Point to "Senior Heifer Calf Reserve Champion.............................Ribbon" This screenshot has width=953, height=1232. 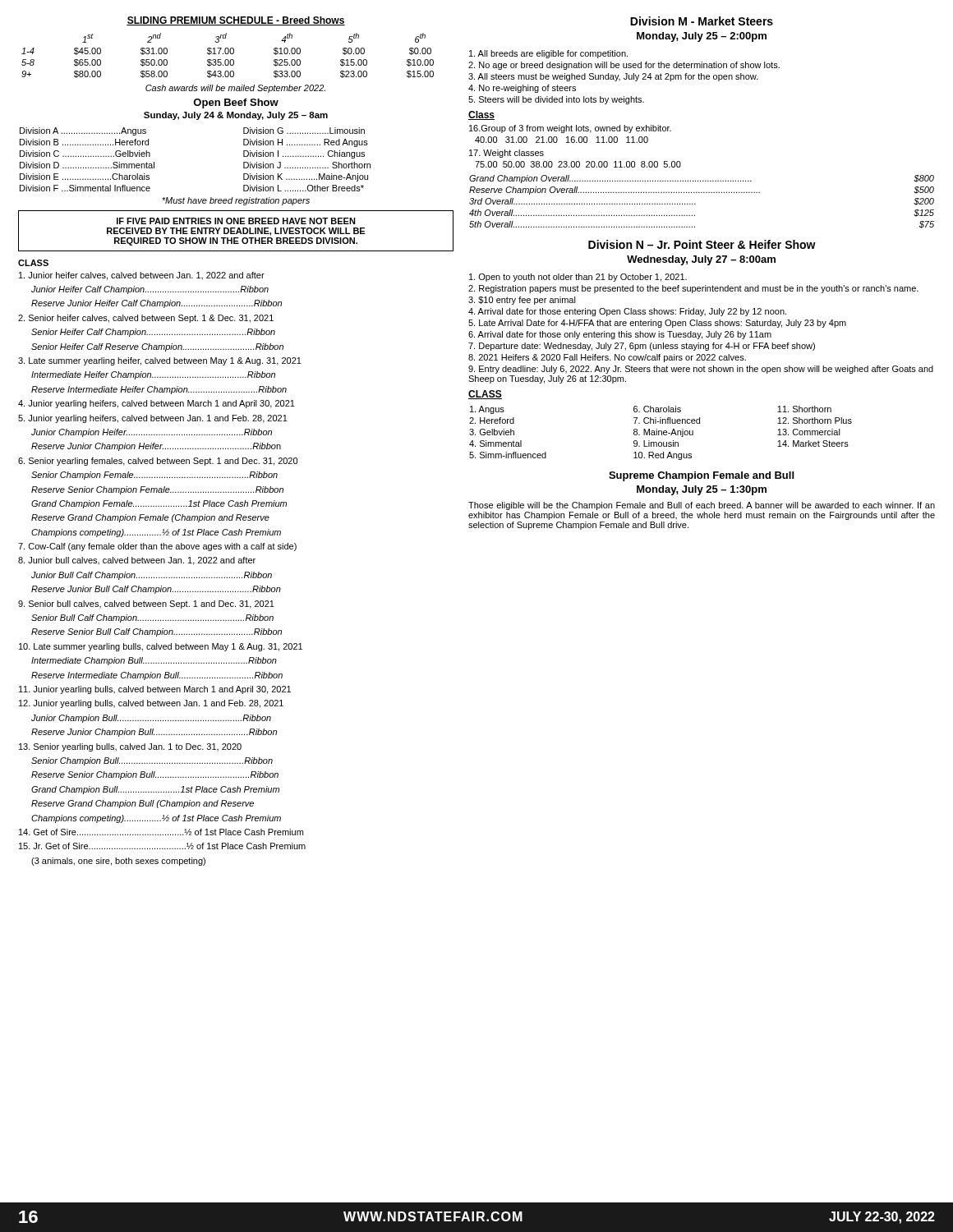click(158, 346)
